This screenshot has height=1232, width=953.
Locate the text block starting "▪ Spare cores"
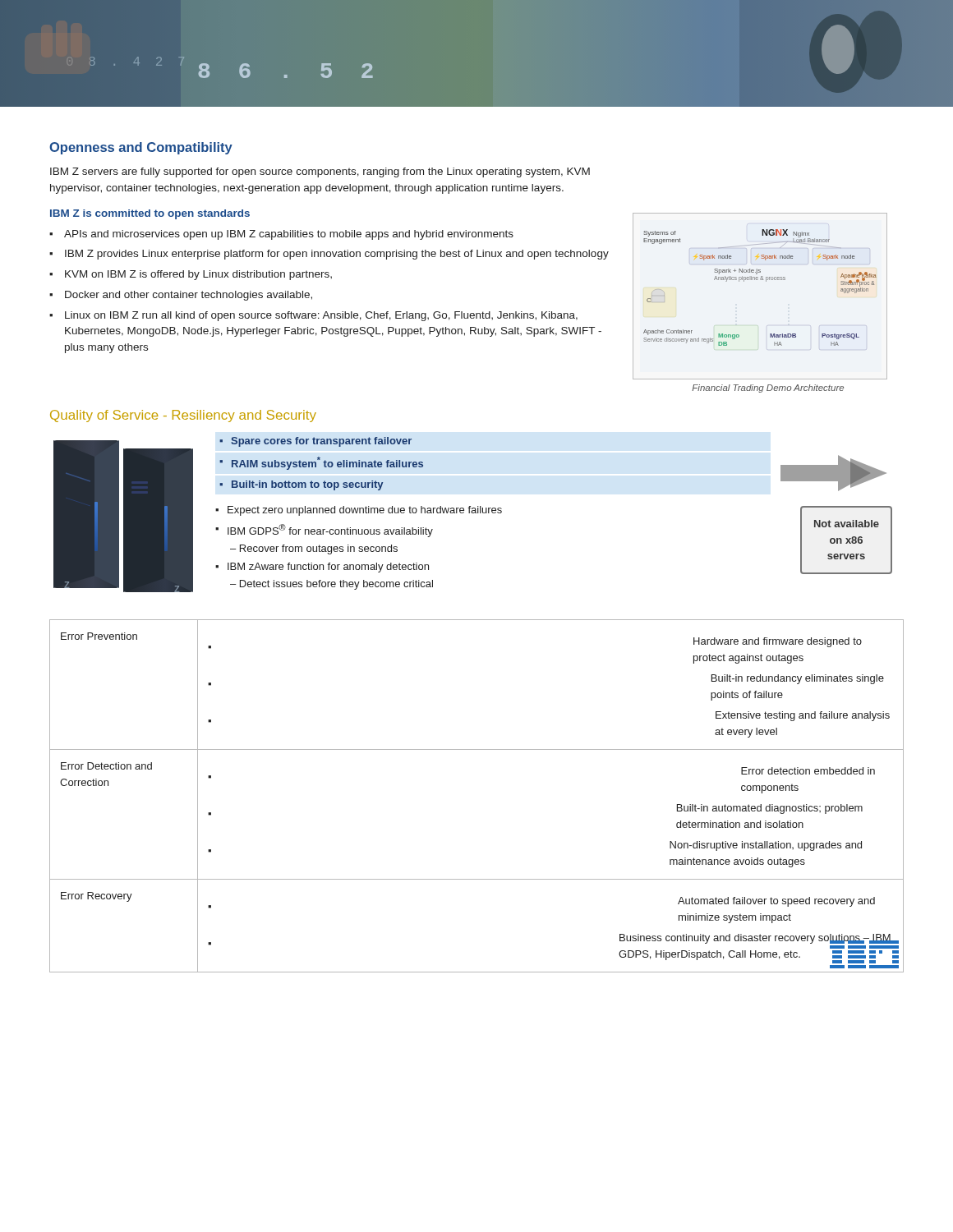316,441
